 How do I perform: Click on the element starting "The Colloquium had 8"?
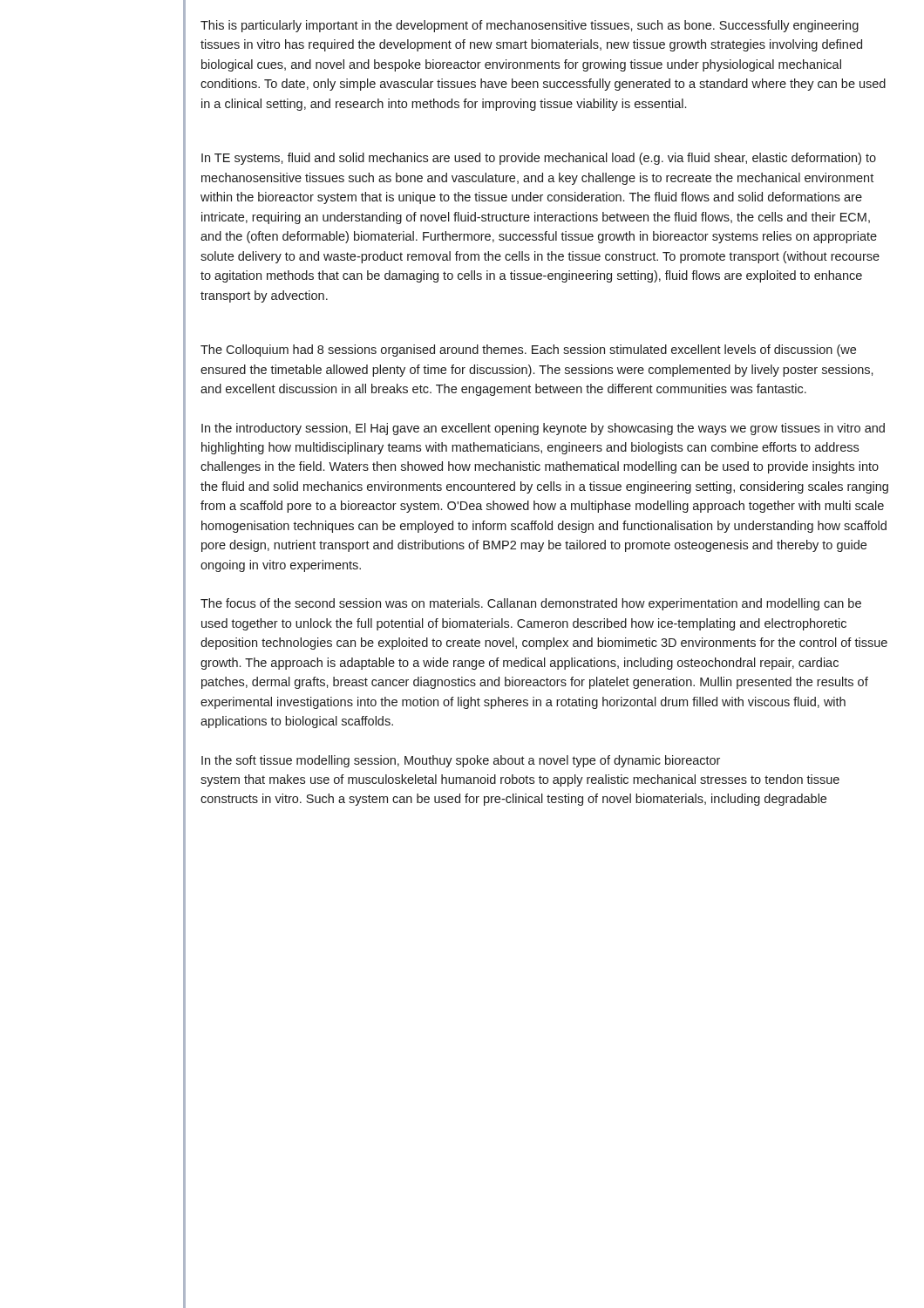[537, 369]
